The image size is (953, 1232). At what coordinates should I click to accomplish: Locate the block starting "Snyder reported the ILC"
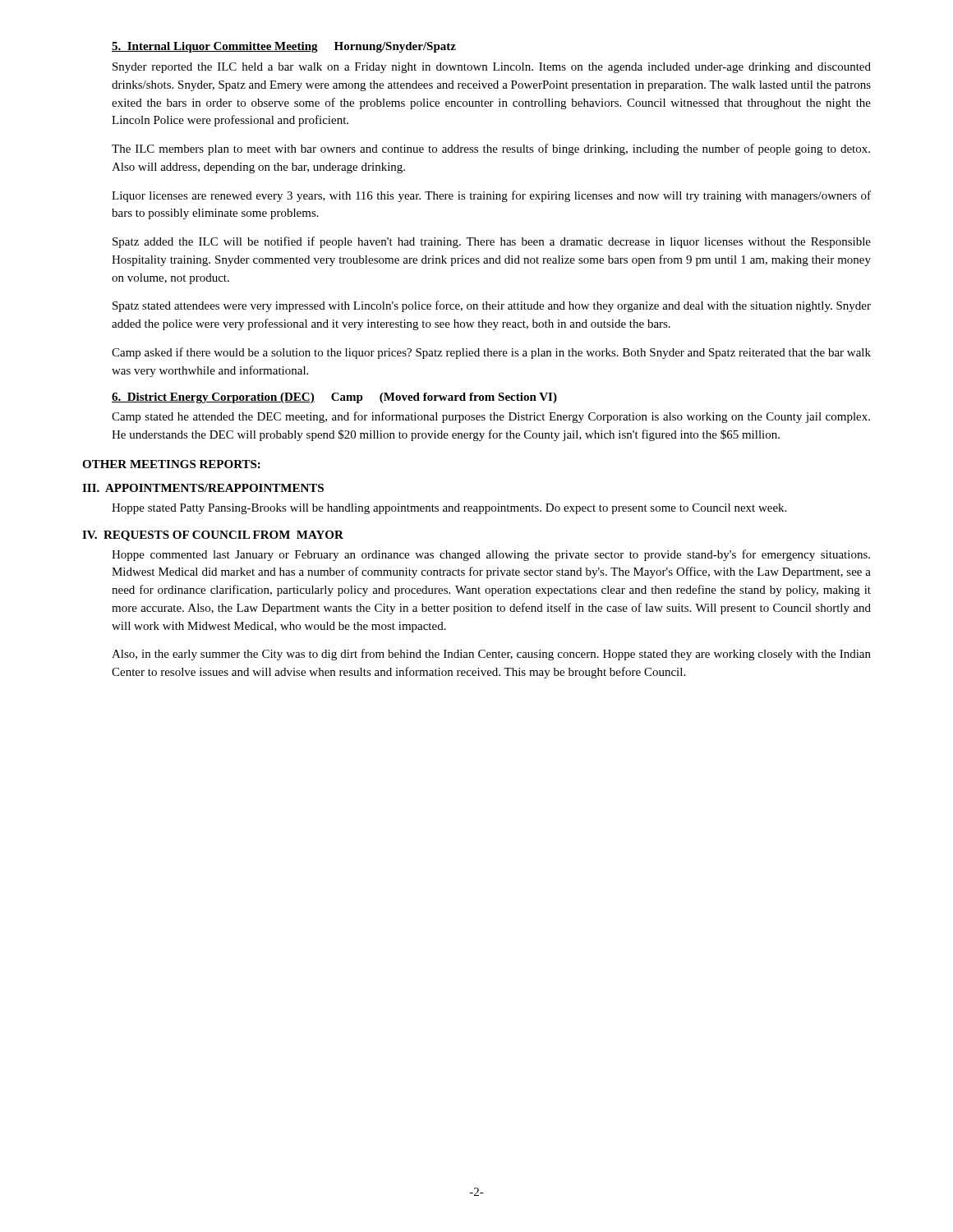click(491, 93)
